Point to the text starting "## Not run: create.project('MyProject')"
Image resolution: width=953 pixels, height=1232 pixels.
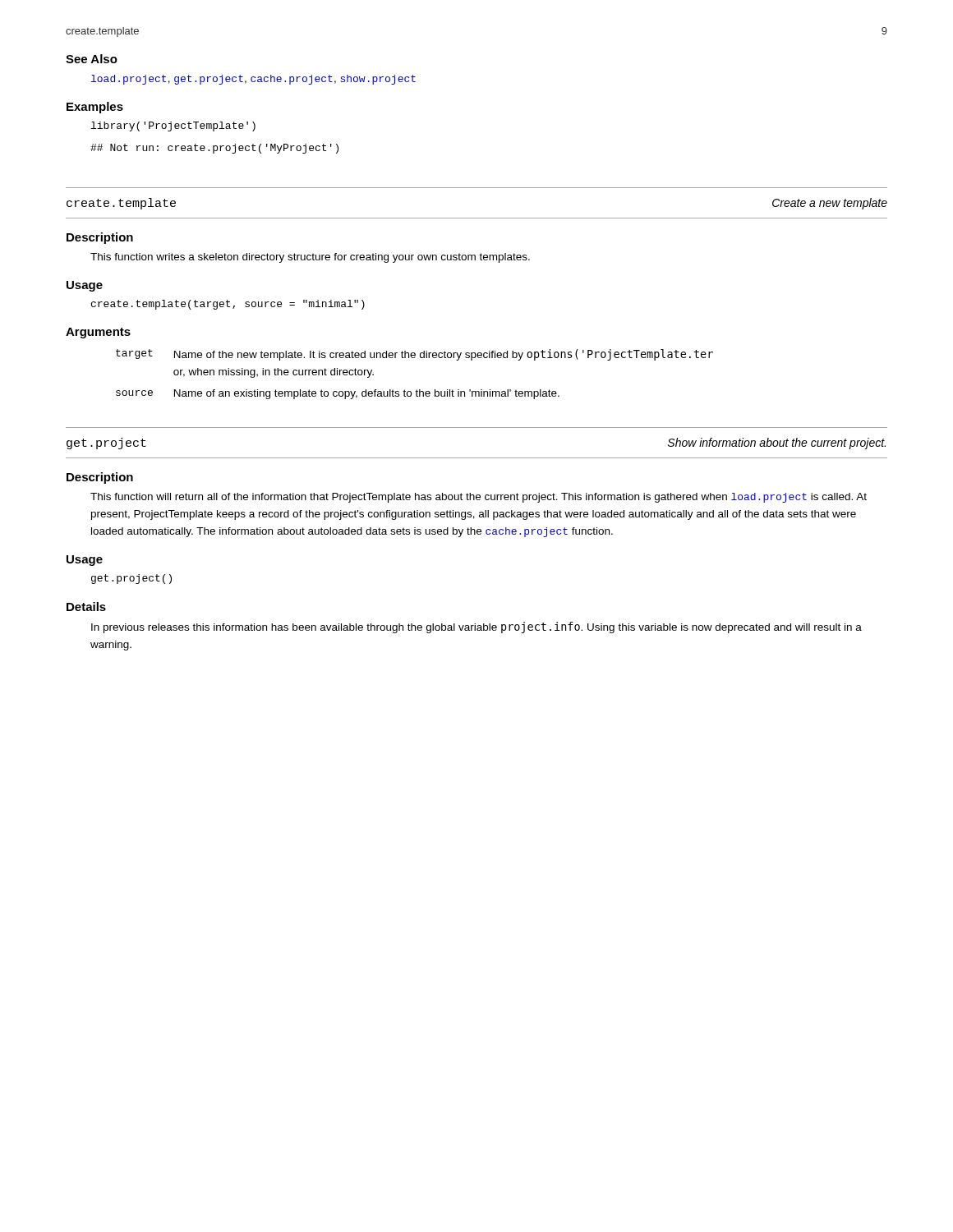pos(215,148)
